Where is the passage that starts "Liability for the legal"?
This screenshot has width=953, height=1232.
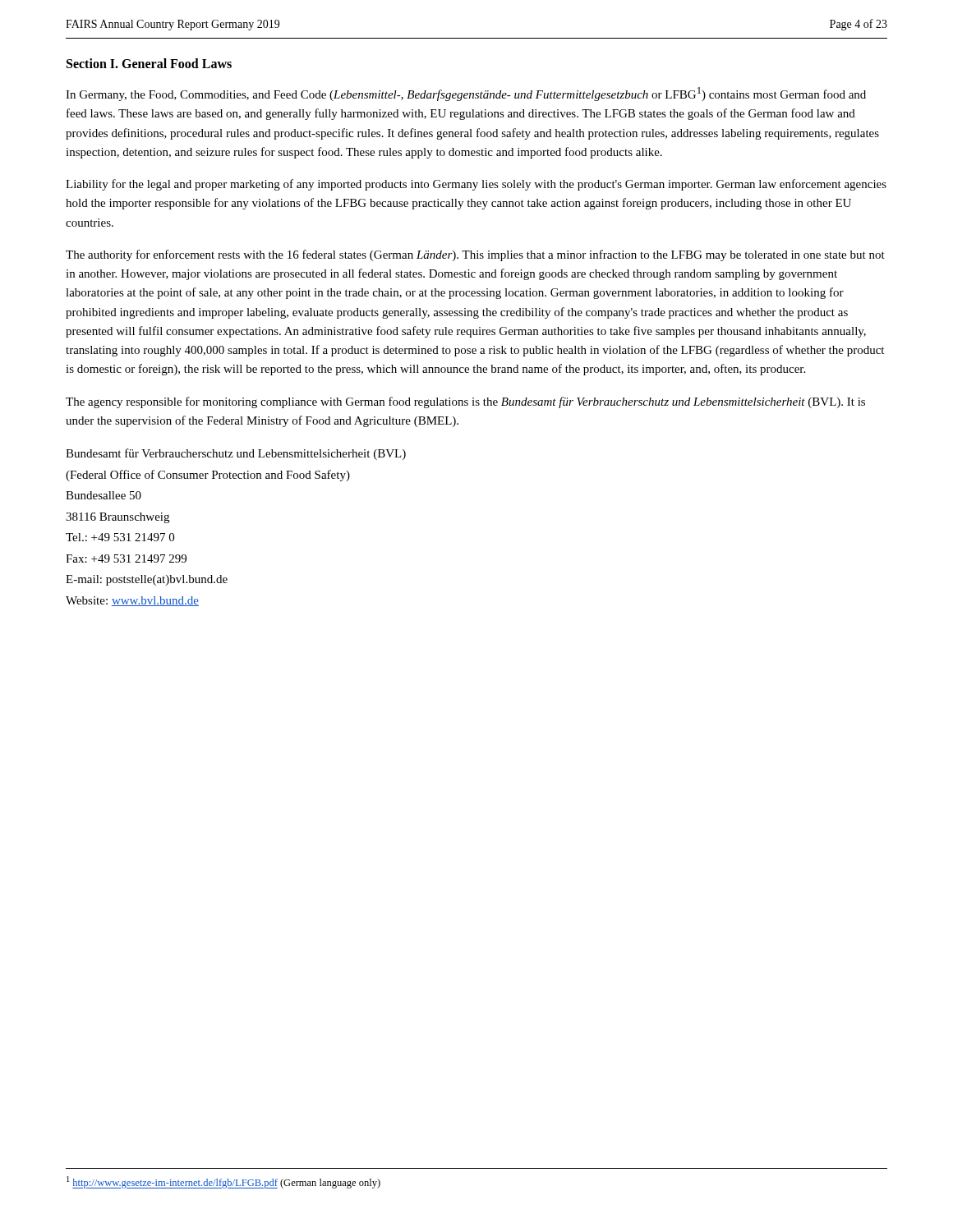click(476, 203)
